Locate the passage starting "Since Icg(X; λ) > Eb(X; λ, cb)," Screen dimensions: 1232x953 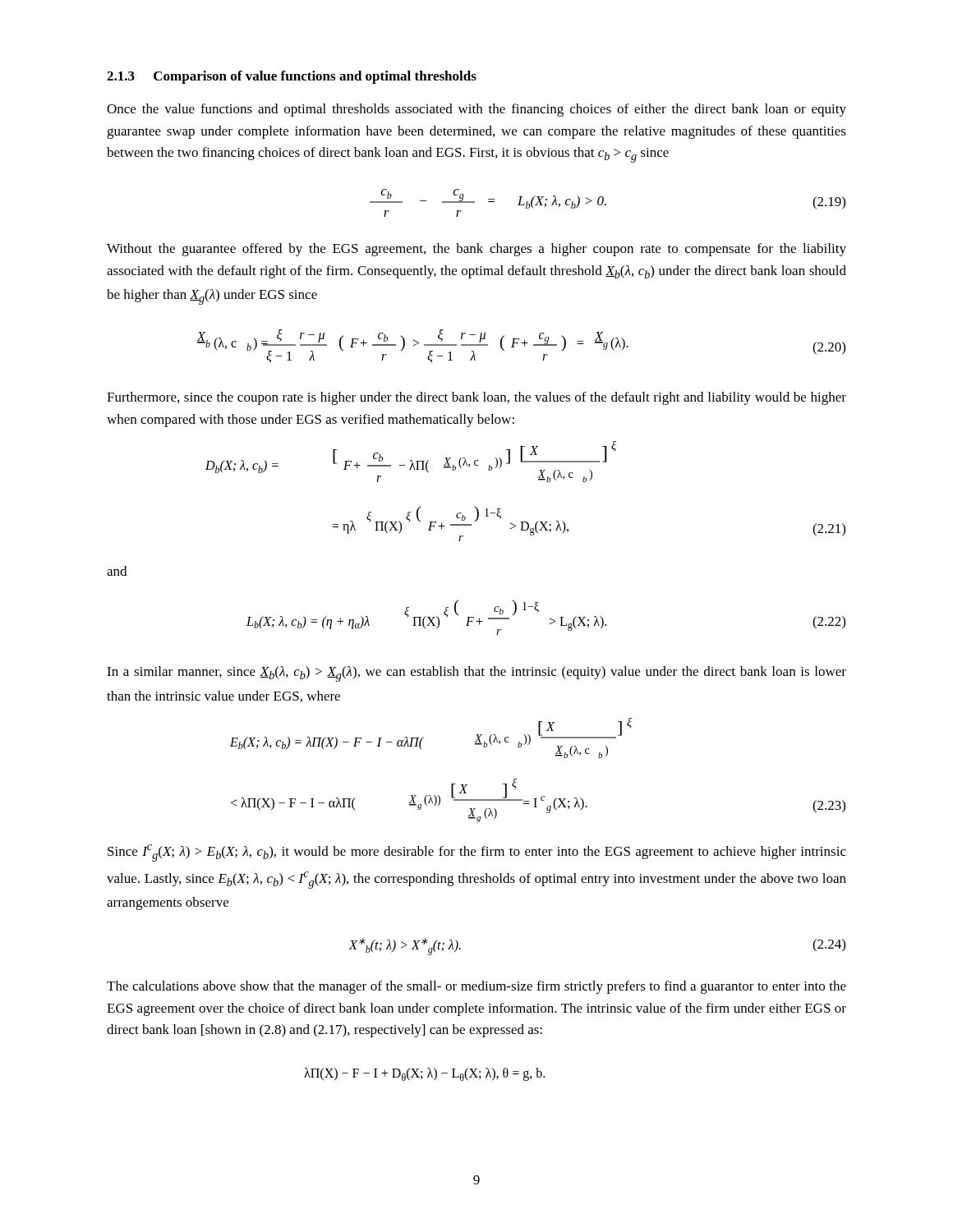coord(476,876)
